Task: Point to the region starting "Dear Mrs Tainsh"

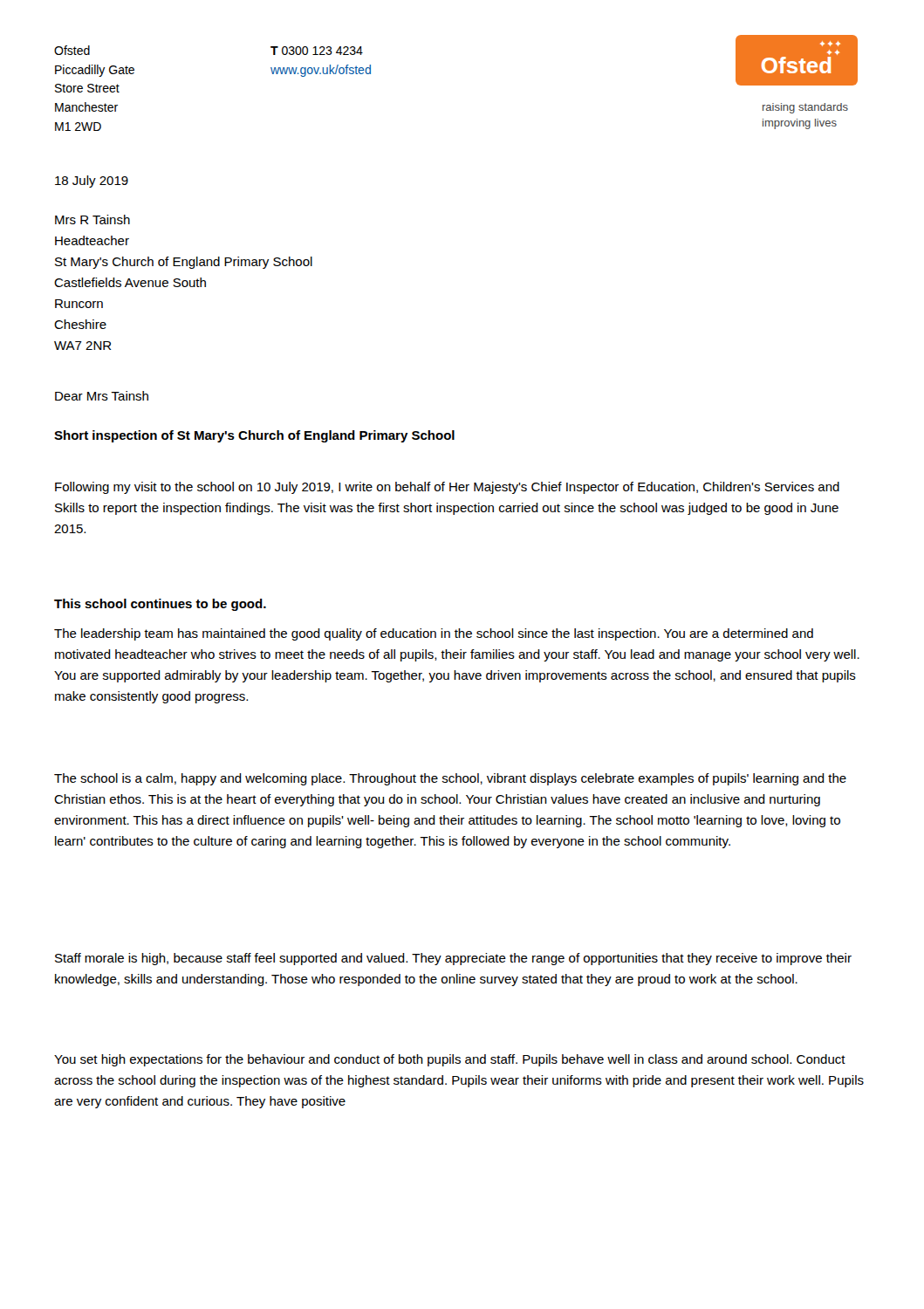Action: [x=102, y=396]
